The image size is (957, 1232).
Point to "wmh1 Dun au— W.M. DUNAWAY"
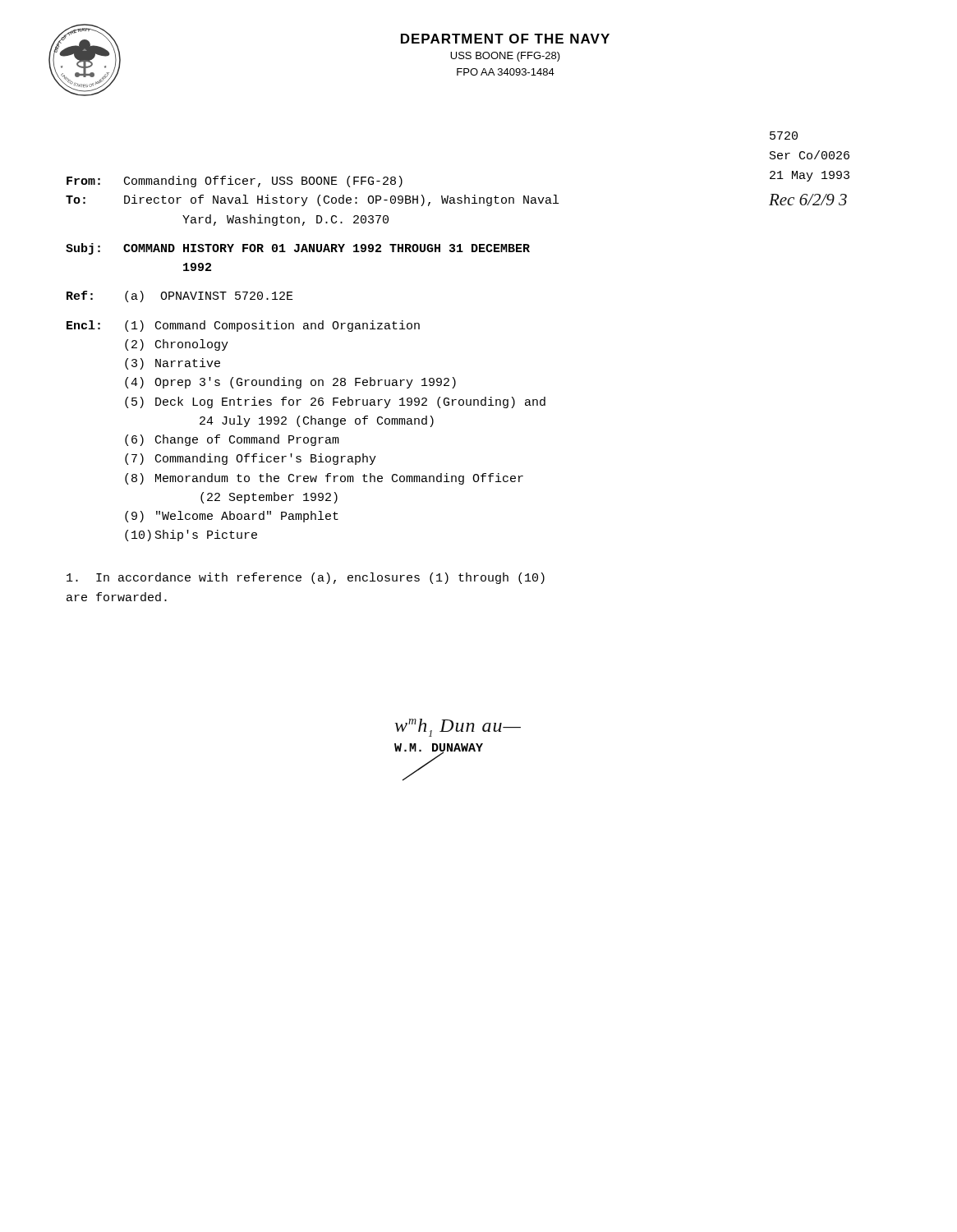coord(458,748)
